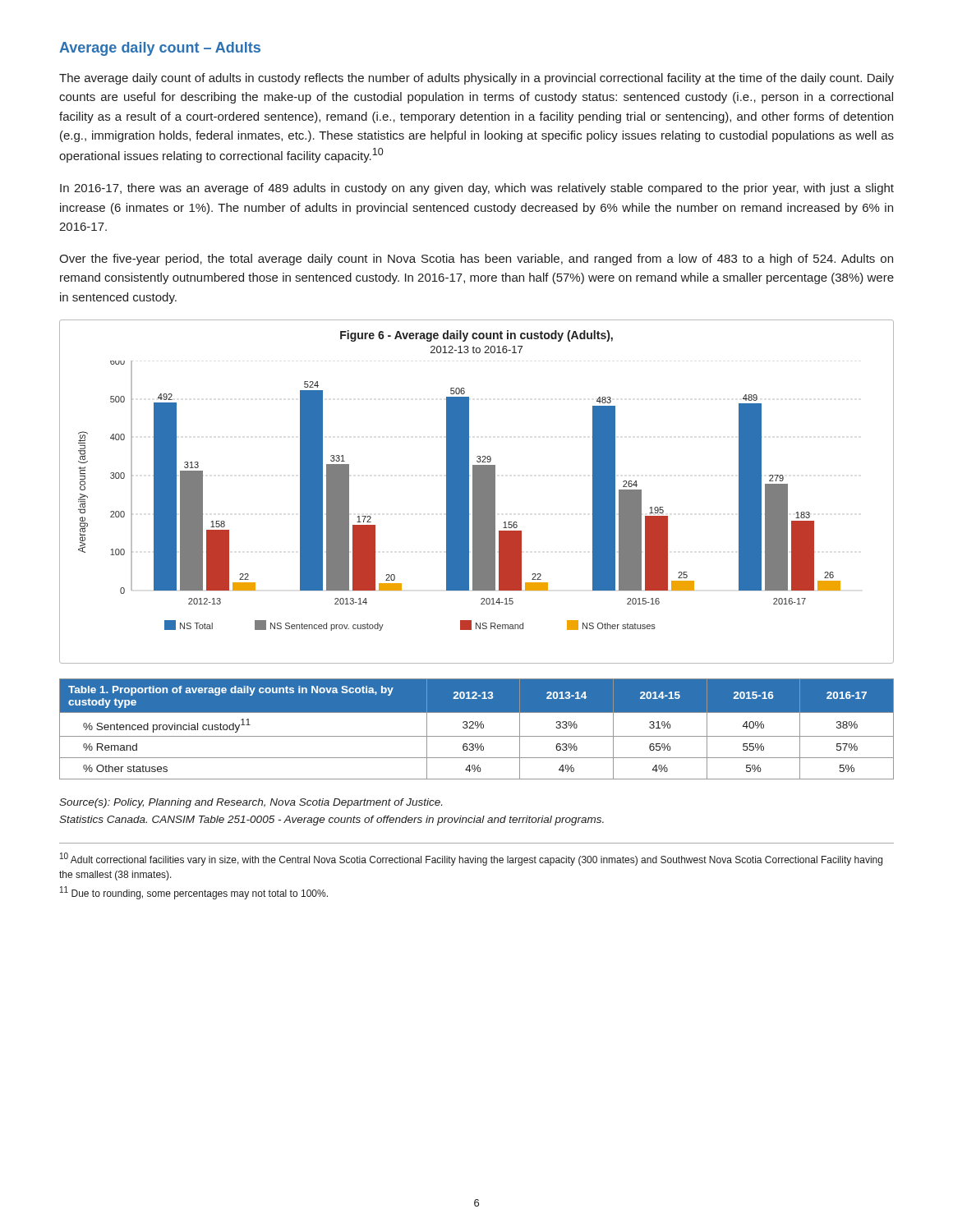
Task: Select the block starting "10 Adult correctional facilities vary in size, with"
Action: (x=471, y=859)
